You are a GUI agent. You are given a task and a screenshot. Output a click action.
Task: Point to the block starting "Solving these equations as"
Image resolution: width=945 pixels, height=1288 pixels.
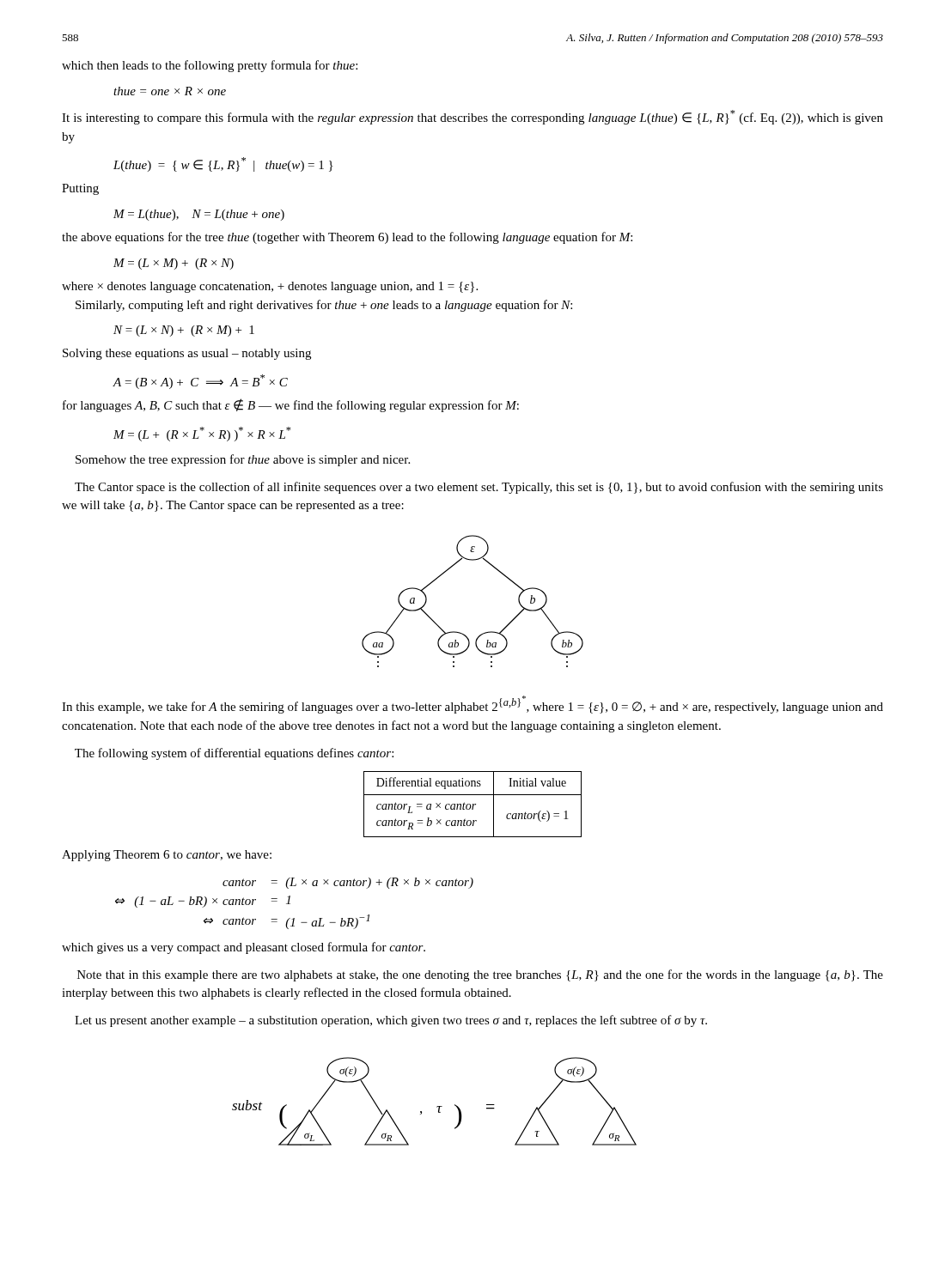[187, 354]
